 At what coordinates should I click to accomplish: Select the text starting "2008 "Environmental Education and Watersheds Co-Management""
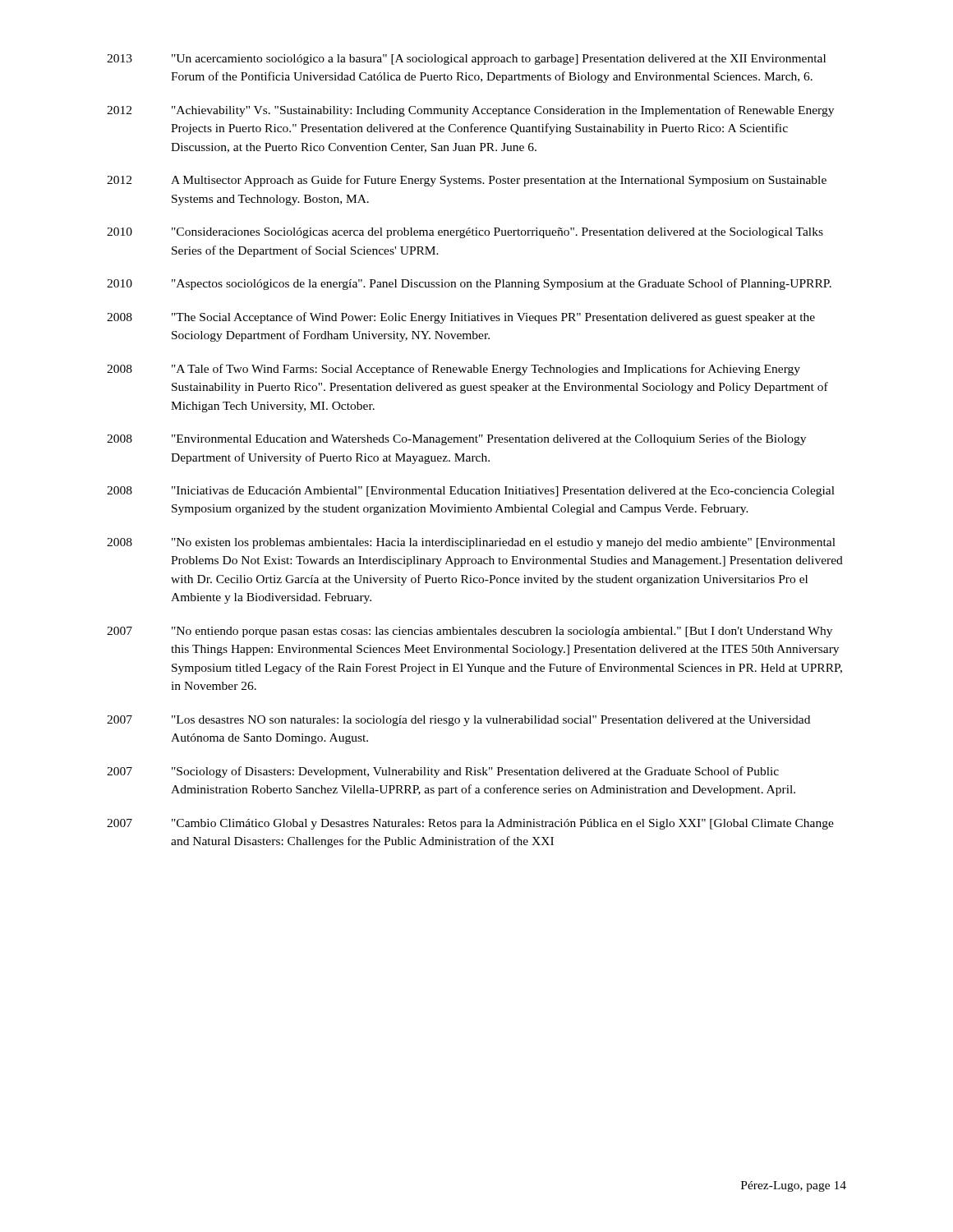point(476,448)
